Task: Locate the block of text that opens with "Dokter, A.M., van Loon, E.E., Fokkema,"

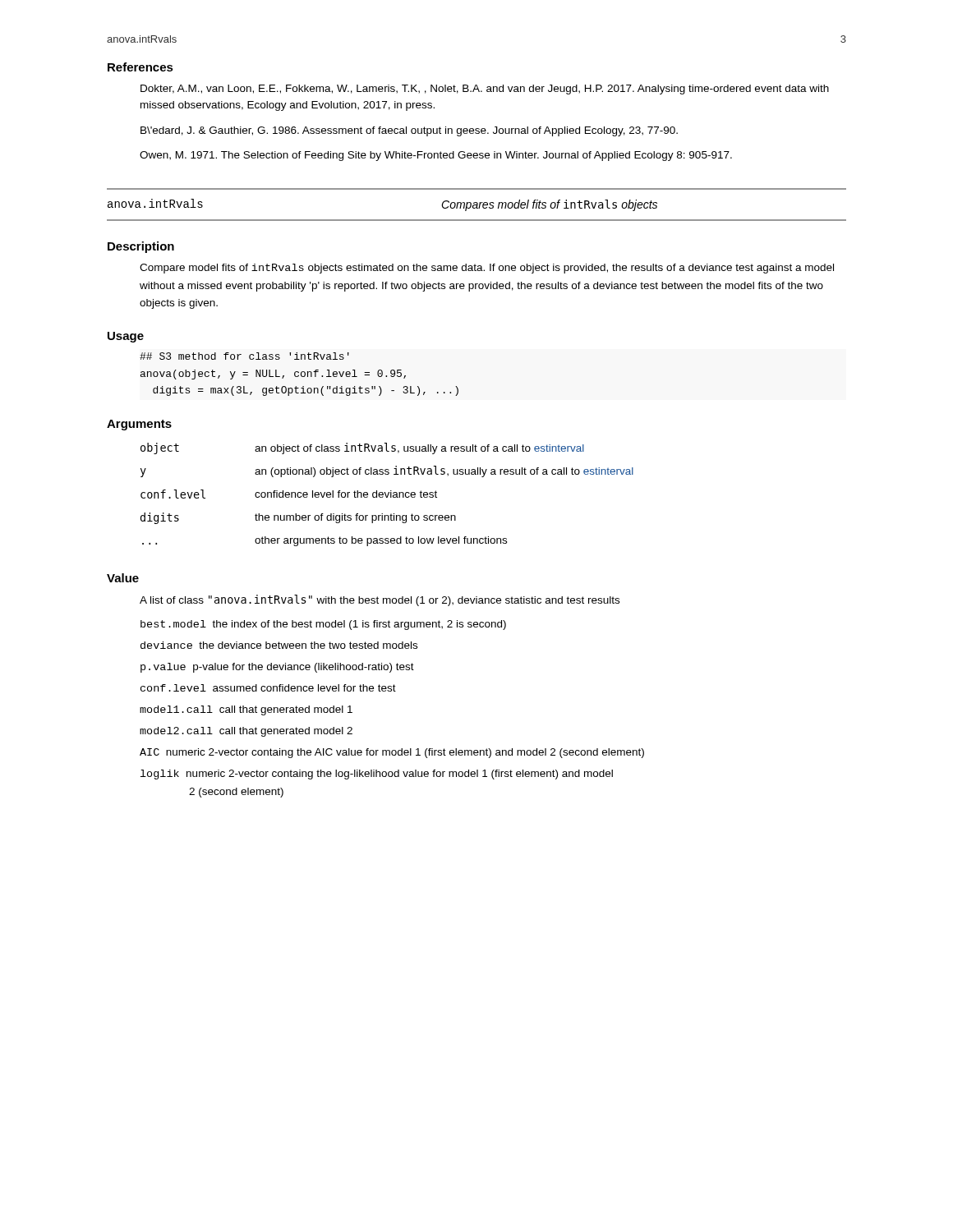Action: (484, 97)
